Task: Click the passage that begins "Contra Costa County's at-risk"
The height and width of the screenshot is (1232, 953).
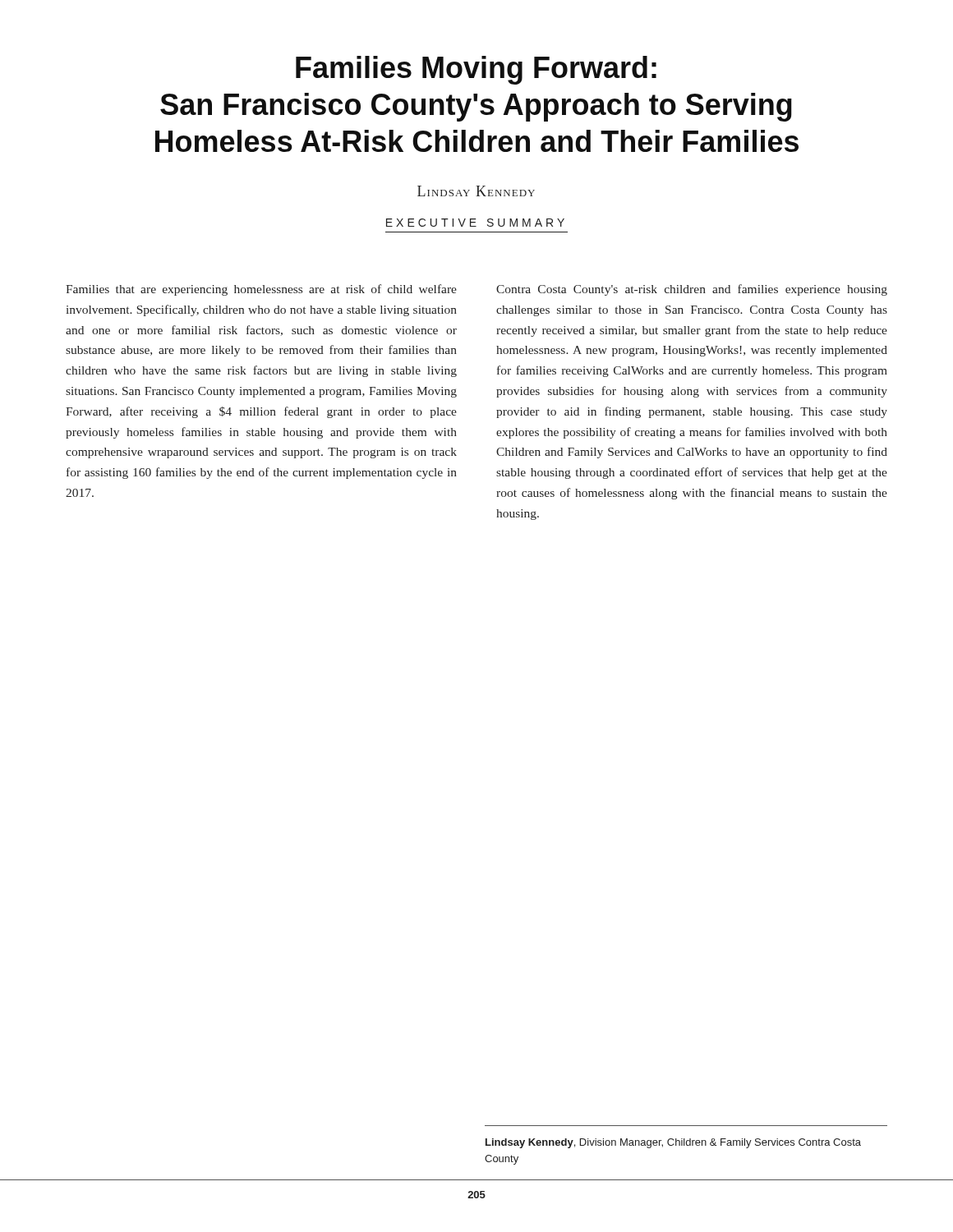Action: [x=692, y=401]
